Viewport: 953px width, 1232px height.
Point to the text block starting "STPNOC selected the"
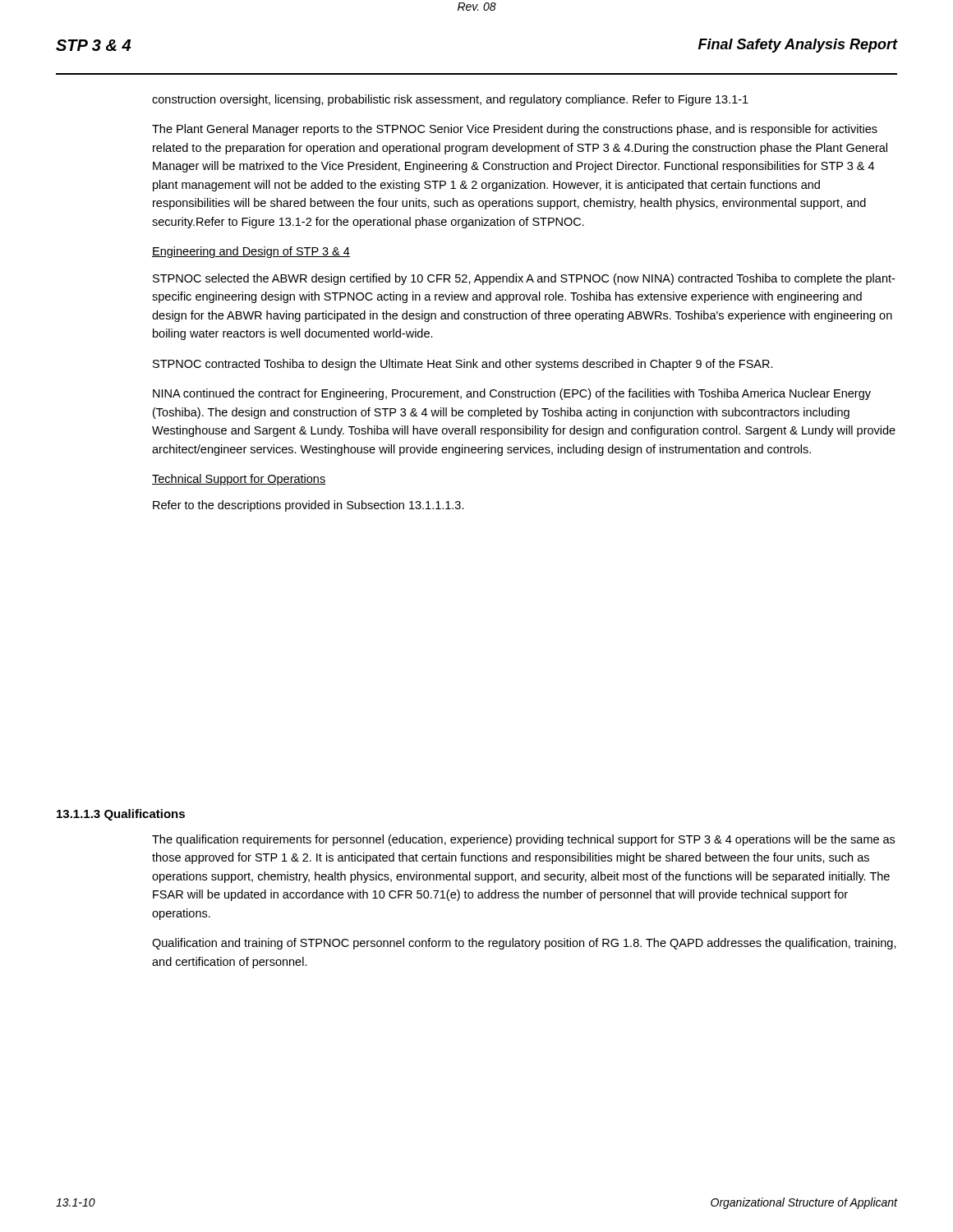click(524, 306)
